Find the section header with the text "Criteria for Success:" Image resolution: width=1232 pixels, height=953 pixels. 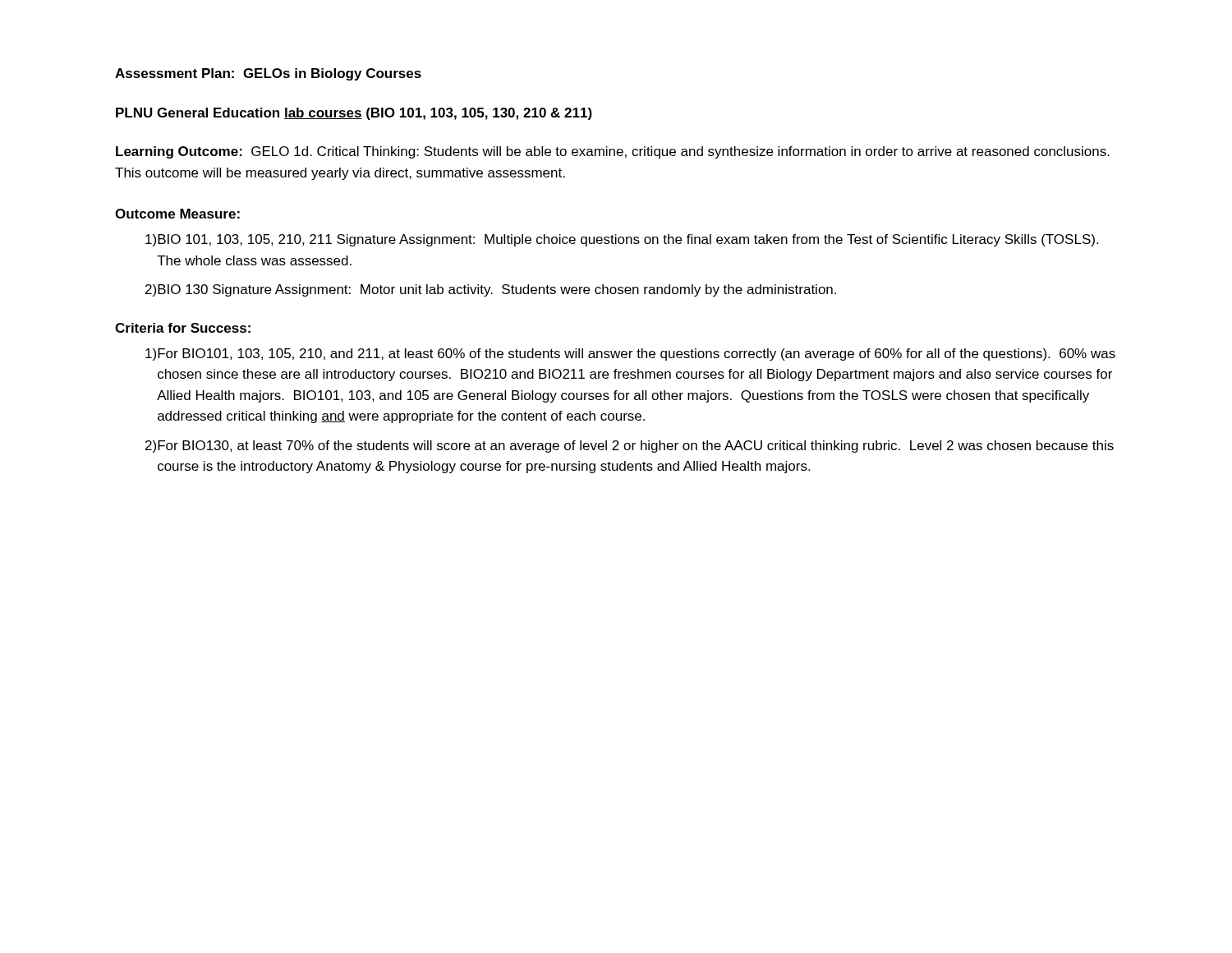(183, 328)
